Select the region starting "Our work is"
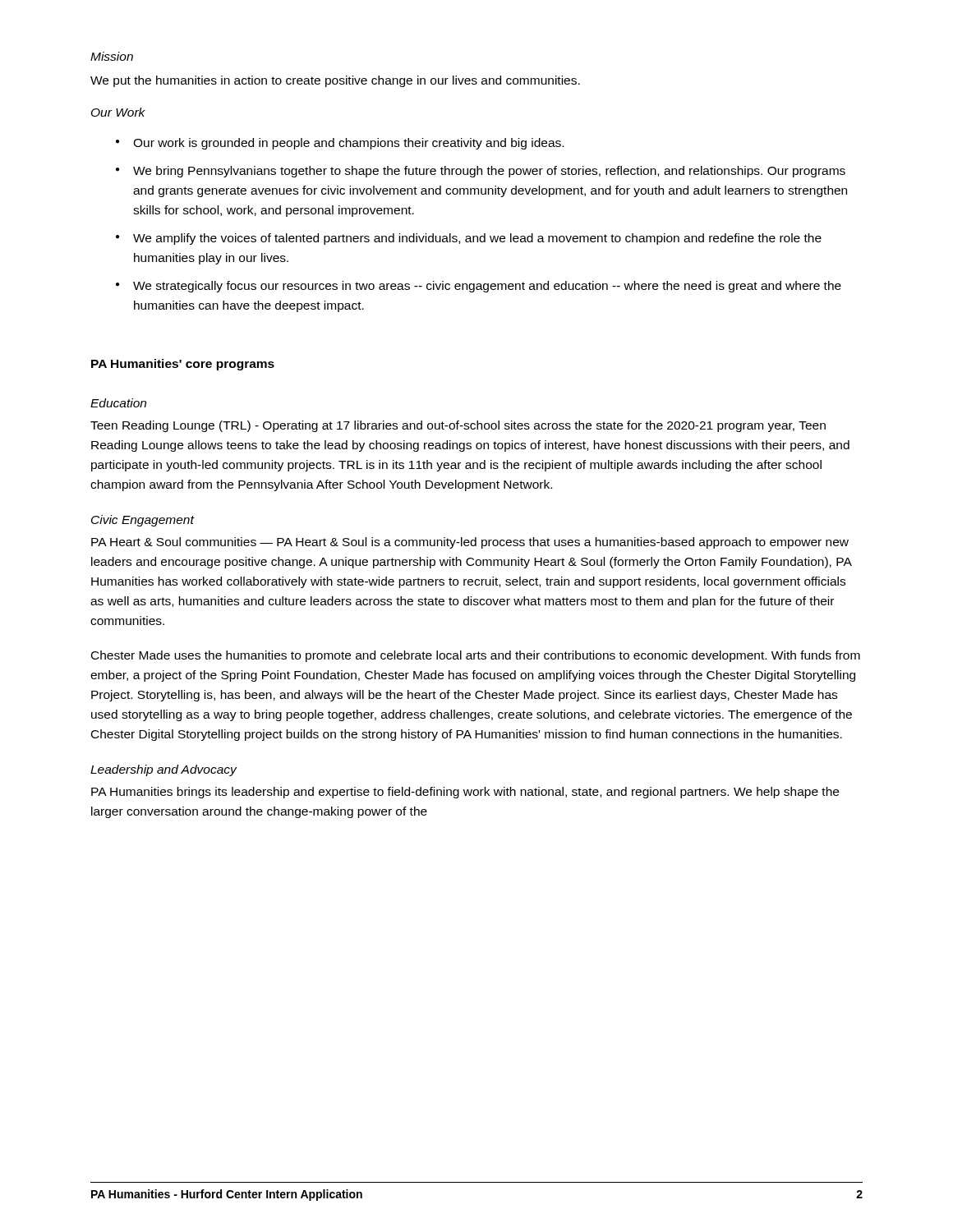 coord(349,142)
